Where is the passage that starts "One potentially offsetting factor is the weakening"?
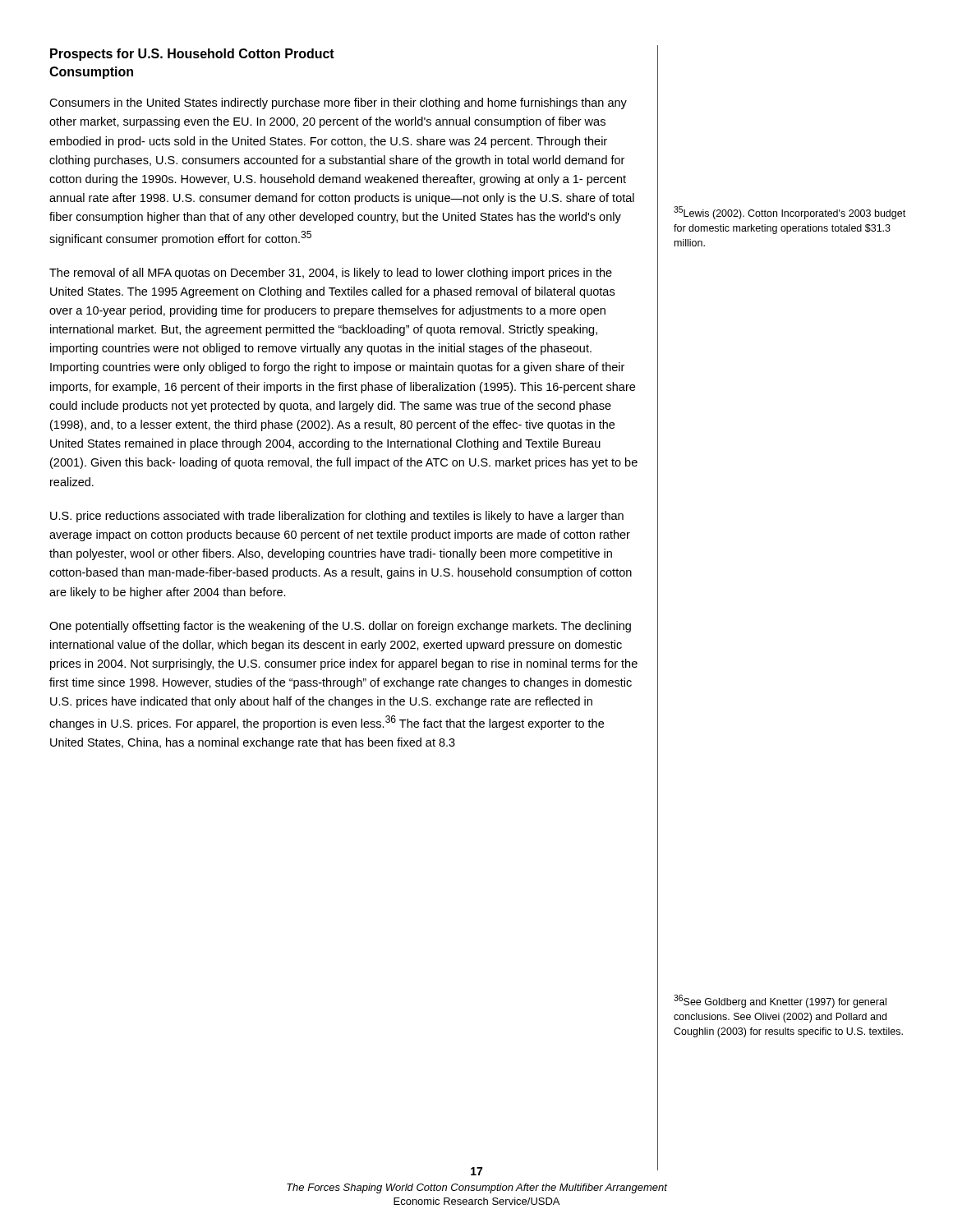The image size is (953, 1232). (x=344, y=684)
